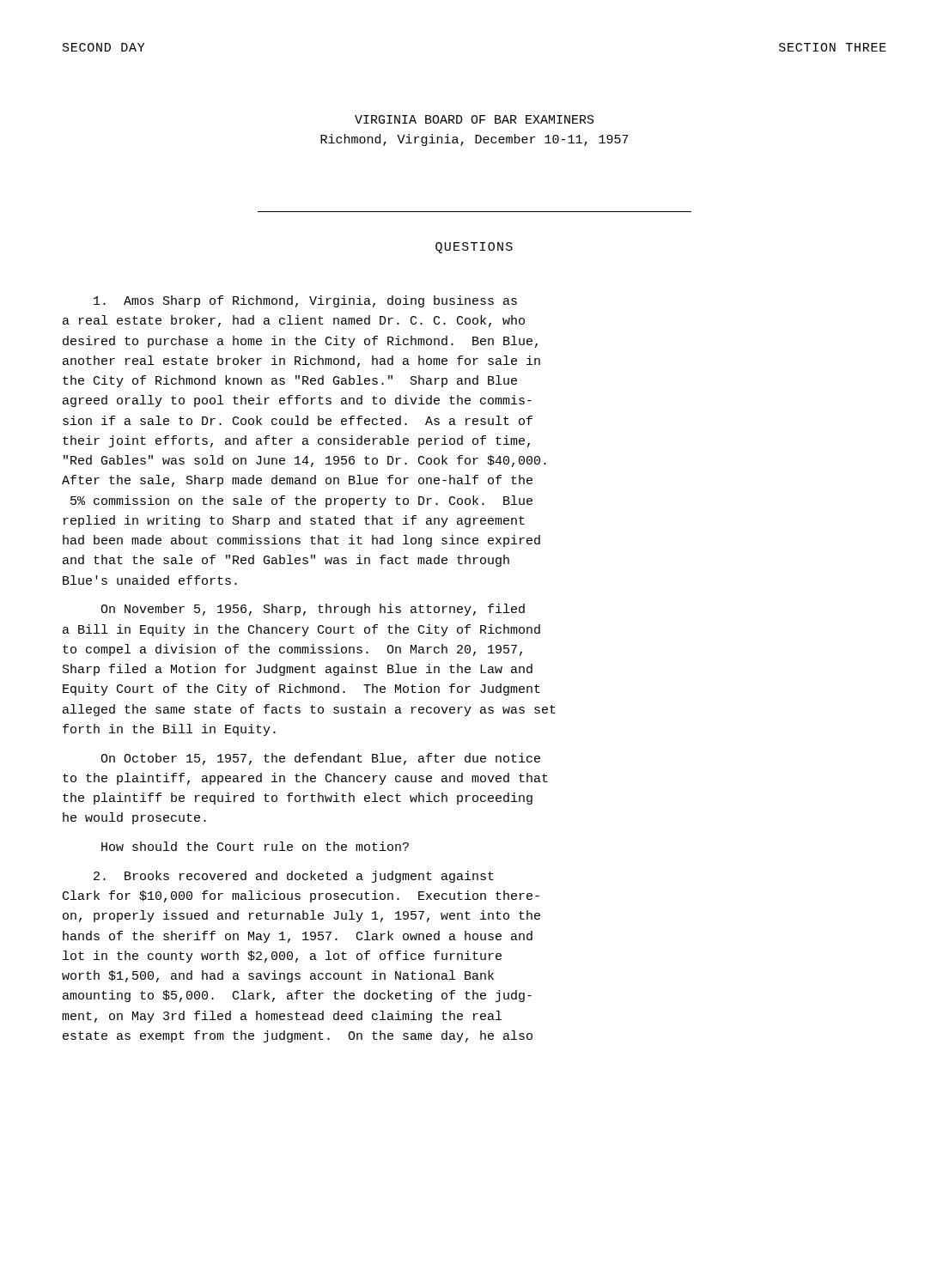Find the title that says "VIRGINIA BOARD OF"
Viewport: 949px width, 1288px height.
474,130
